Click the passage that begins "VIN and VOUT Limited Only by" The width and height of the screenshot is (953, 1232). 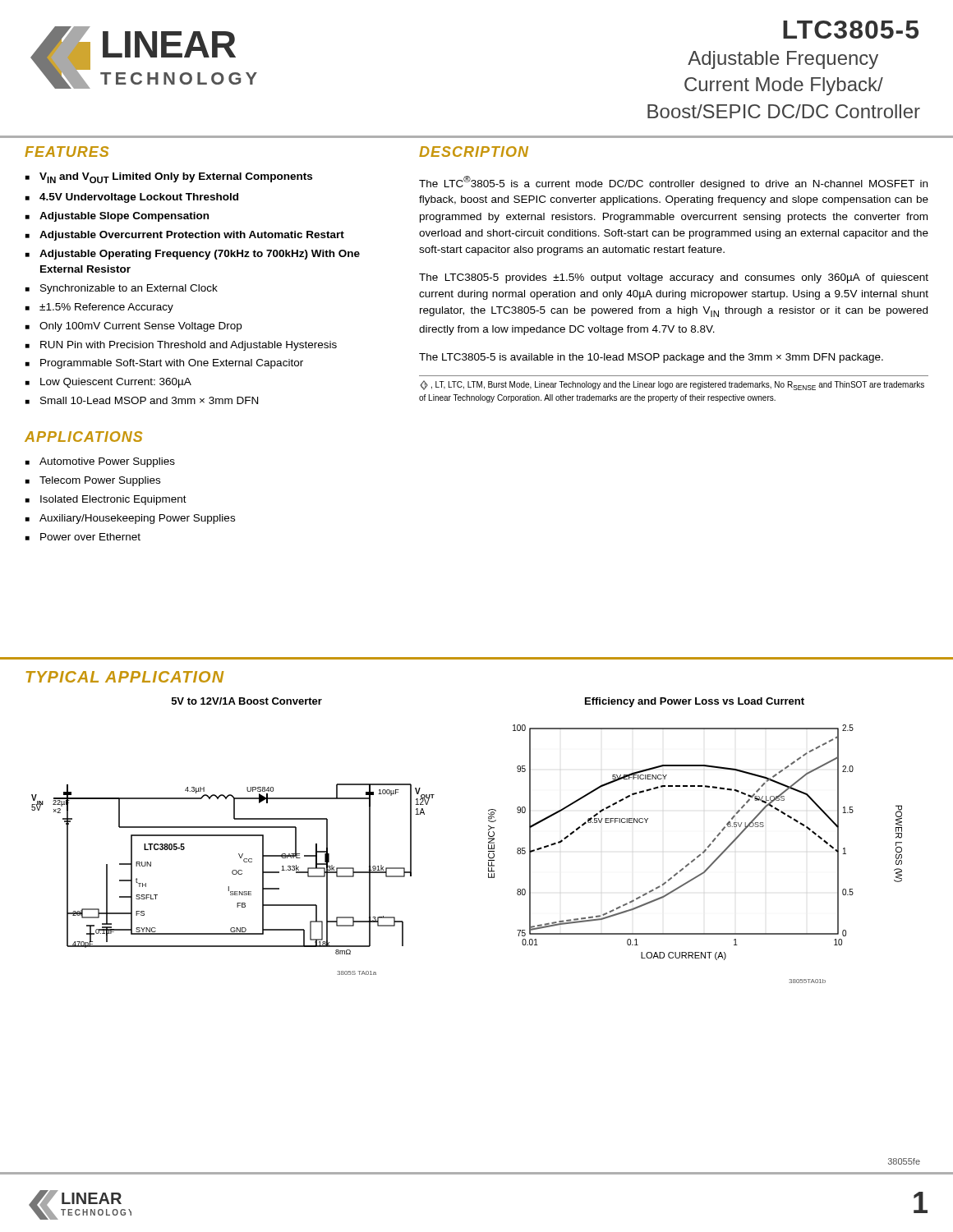coord(176,177)
